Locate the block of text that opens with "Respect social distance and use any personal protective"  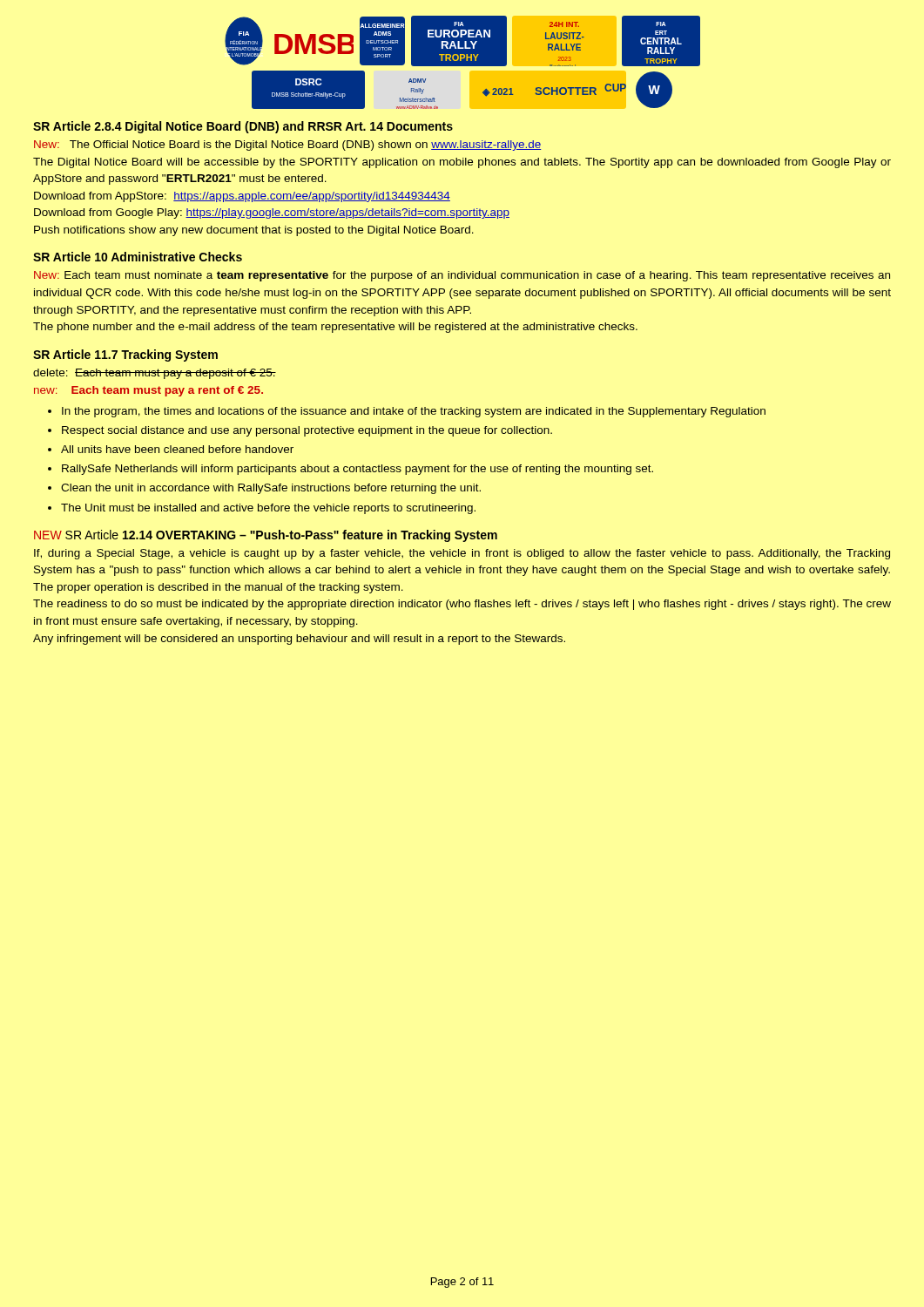click(x=307, y=430)
